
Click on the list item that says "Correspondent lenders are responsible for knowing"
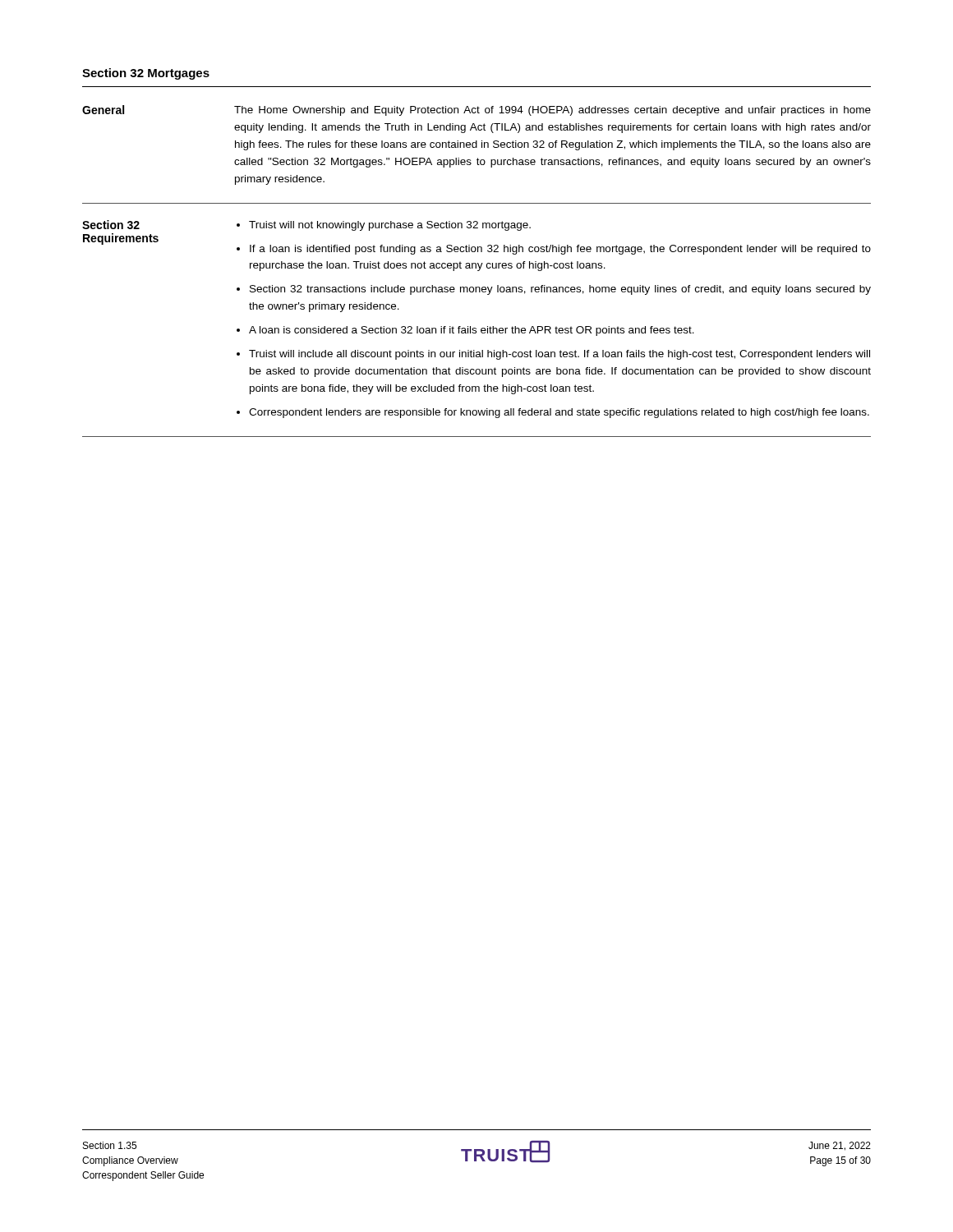(559, 412)
